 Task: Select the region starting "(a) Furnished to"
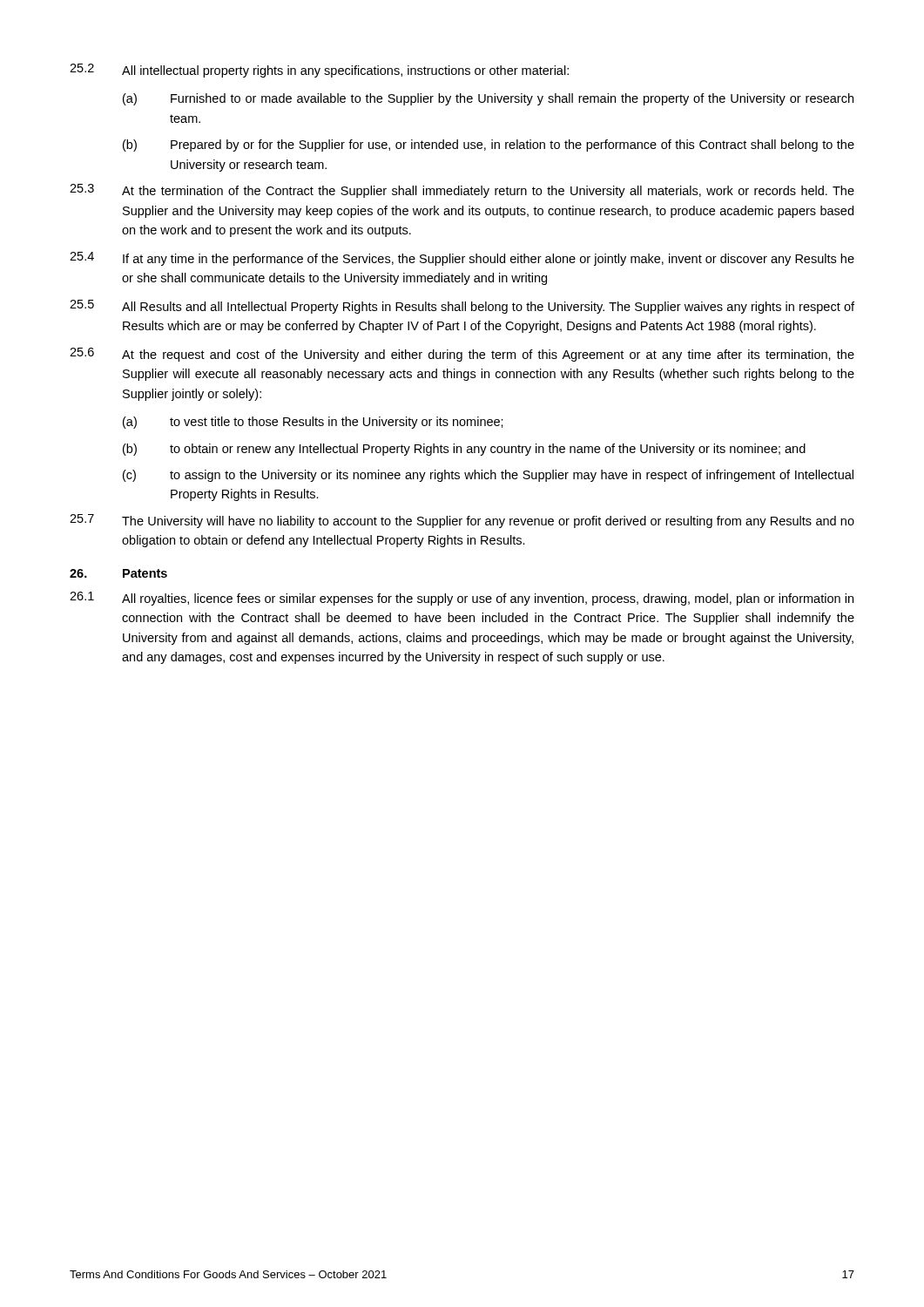coord(488,109)
